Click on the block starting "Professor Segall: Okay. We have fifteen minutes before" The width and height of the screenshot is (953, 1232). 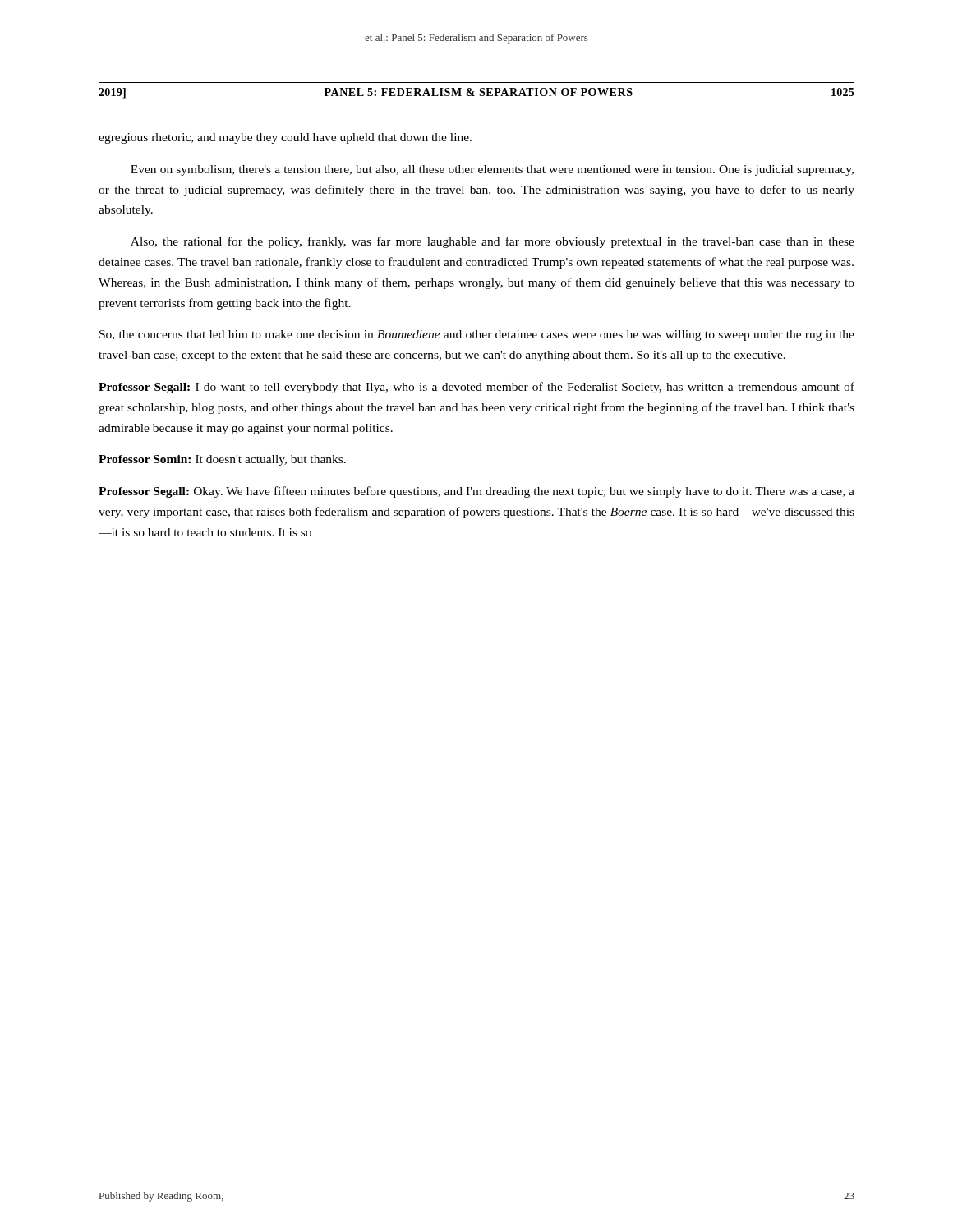pyautogui.click(x=476, y=511)
